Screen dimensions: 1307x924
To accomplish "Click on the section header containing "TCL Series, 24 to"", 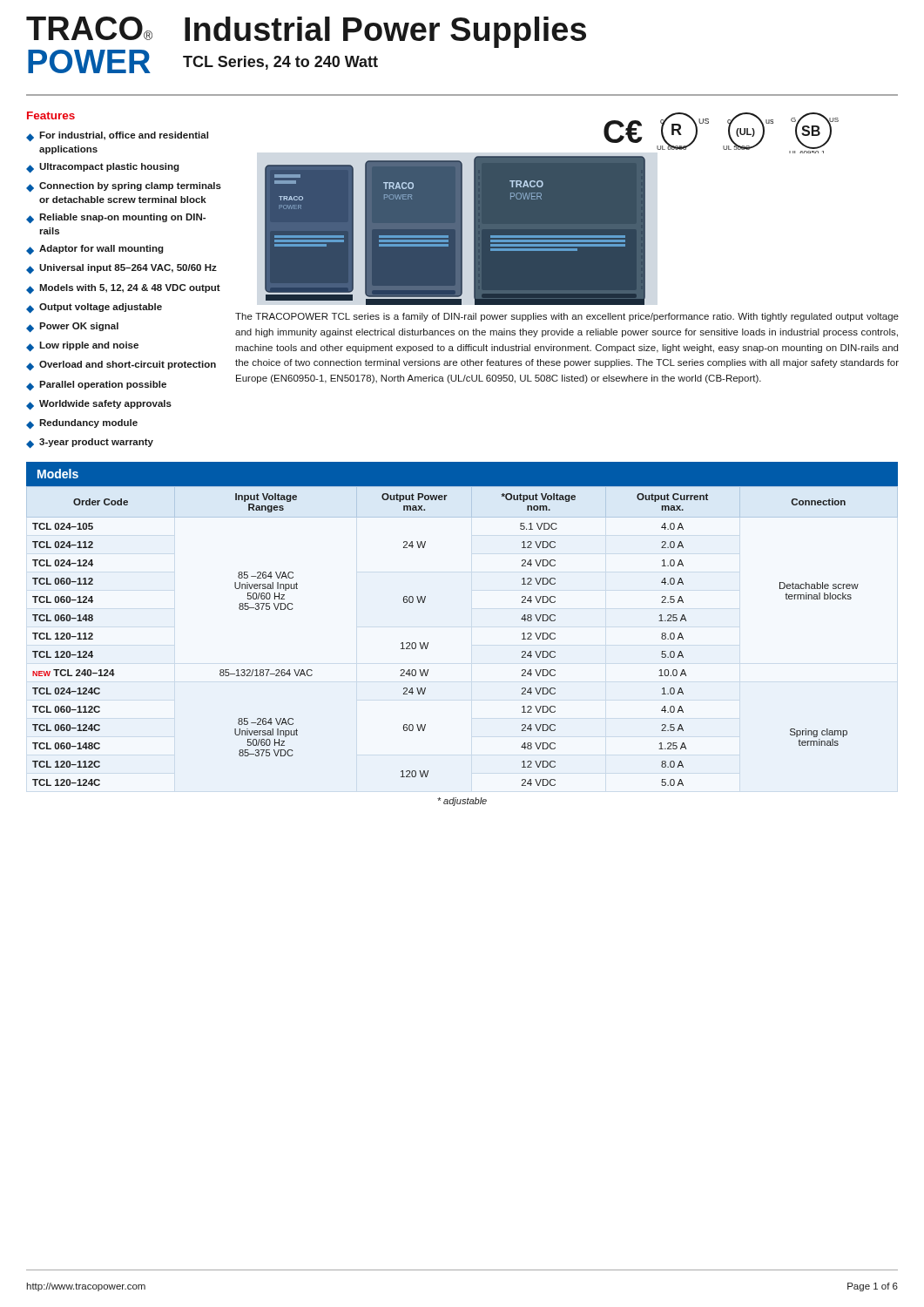I will [280, 62].
